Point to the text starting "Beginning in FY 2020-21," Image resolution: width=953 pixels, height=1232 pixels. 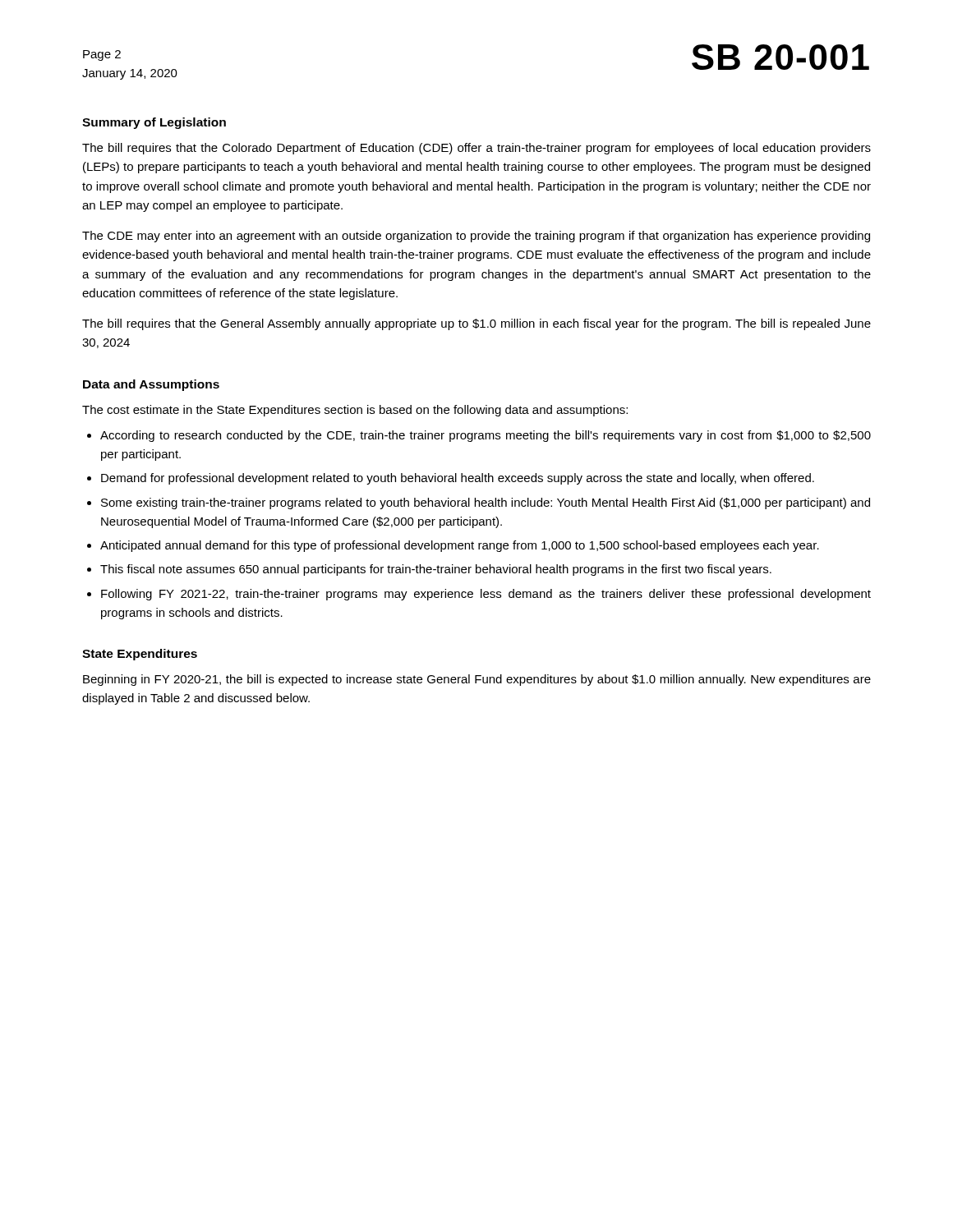(x=476, y=688)
